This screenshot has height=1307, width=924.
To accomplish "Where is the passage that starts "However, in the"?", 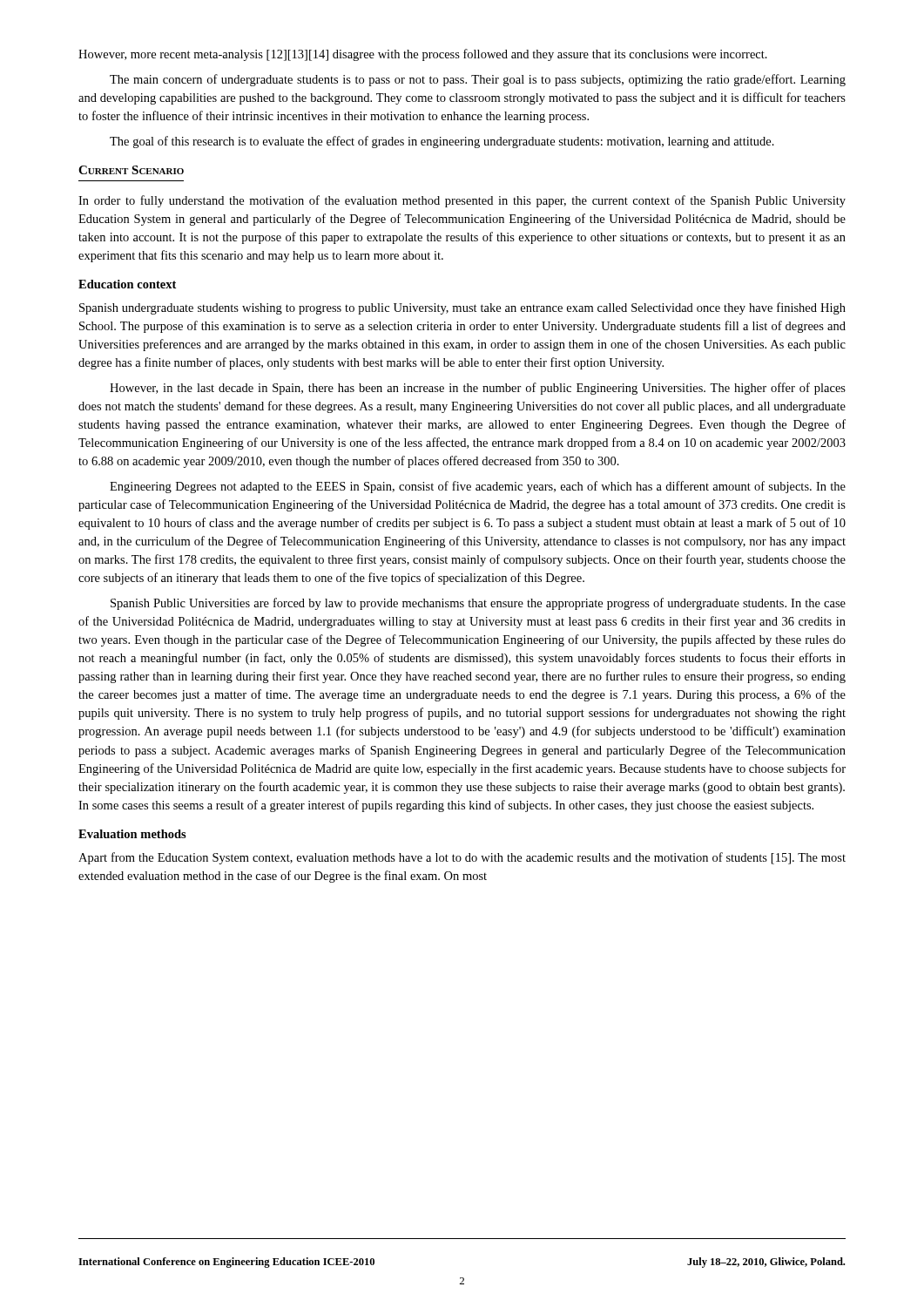I will (x=462, y=425).
